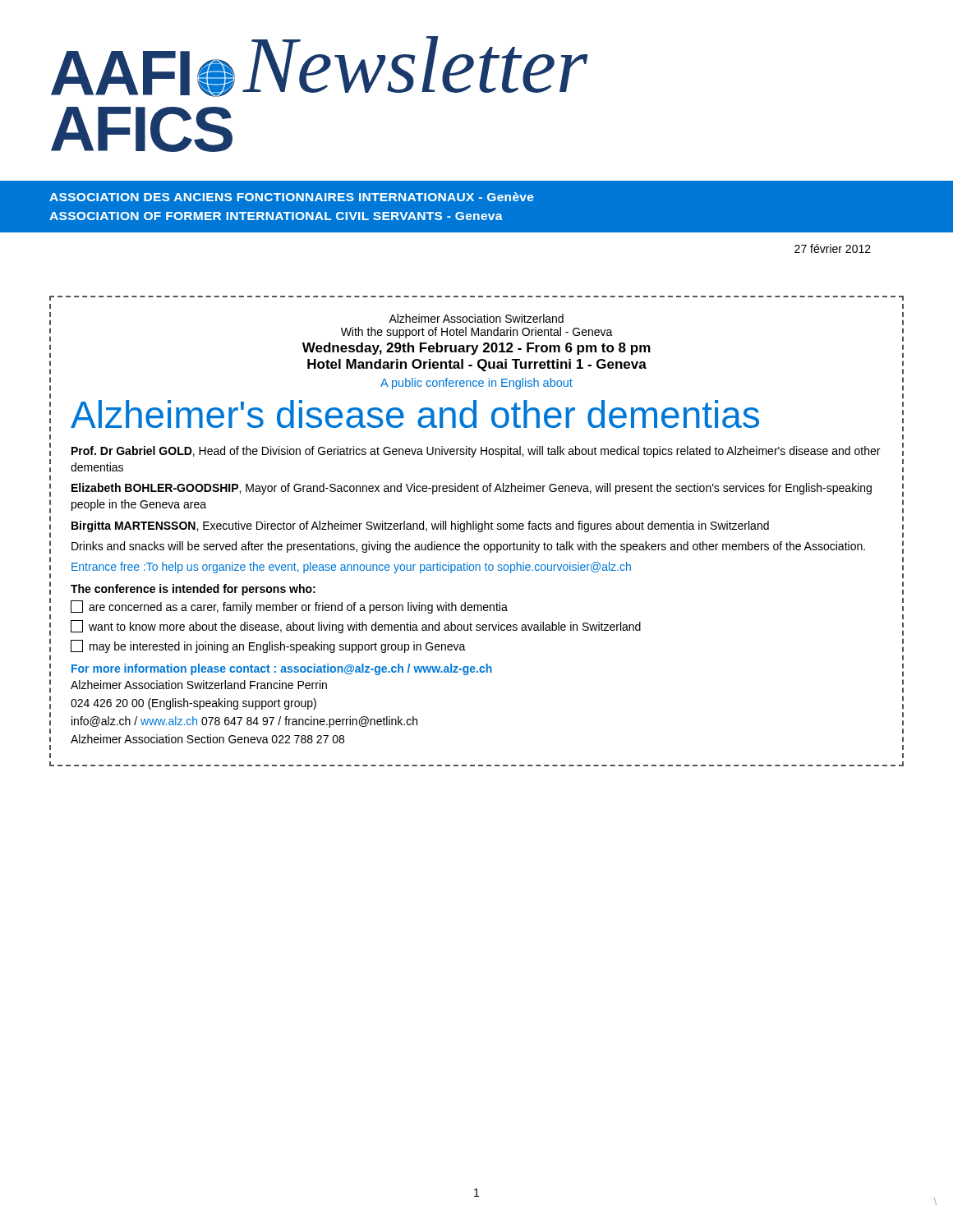Click the passage that begins "A public conference in"

(476, 383)
